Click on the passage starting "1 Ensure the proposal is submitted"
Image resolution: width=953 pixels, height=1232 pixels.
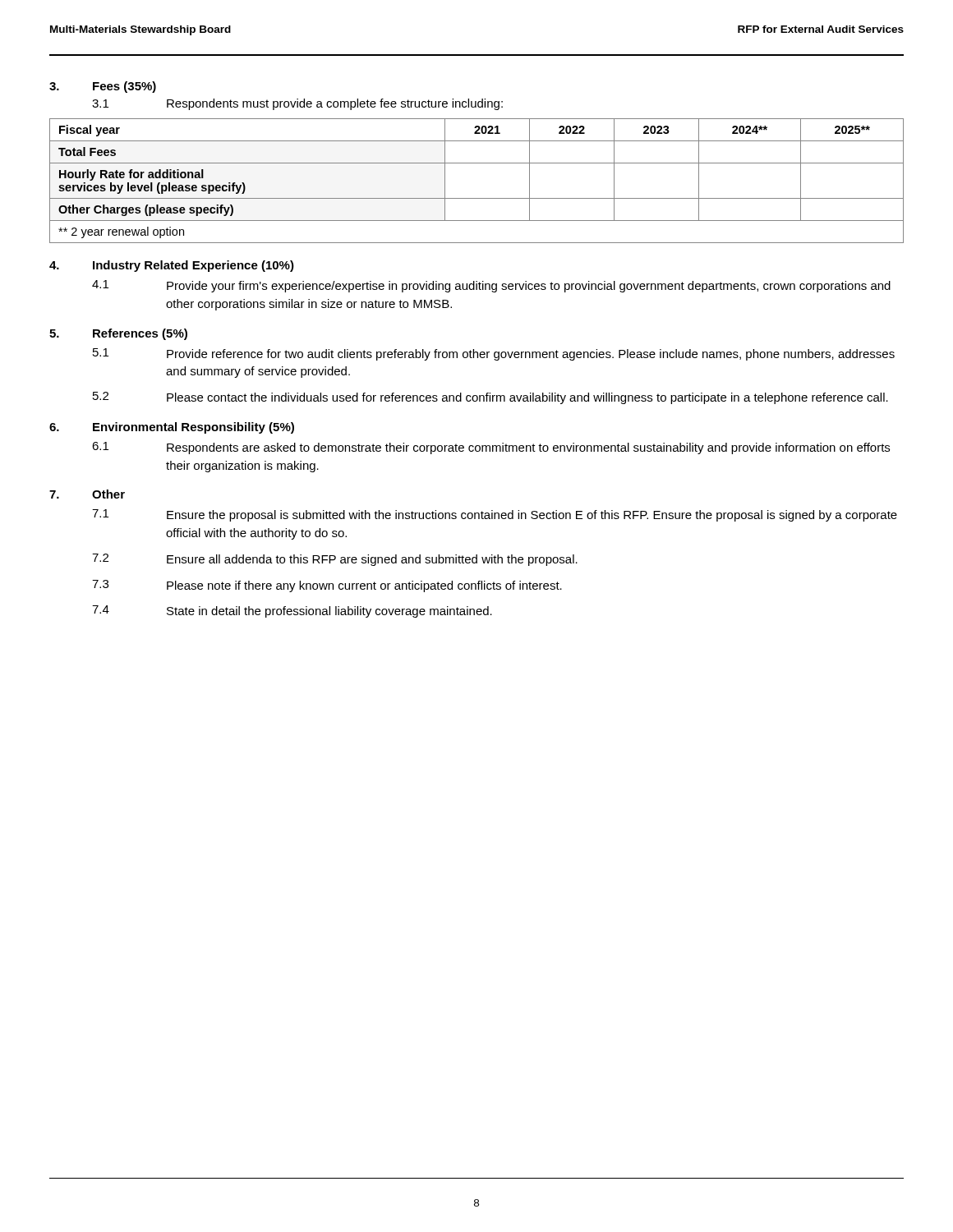coord(476,524)
